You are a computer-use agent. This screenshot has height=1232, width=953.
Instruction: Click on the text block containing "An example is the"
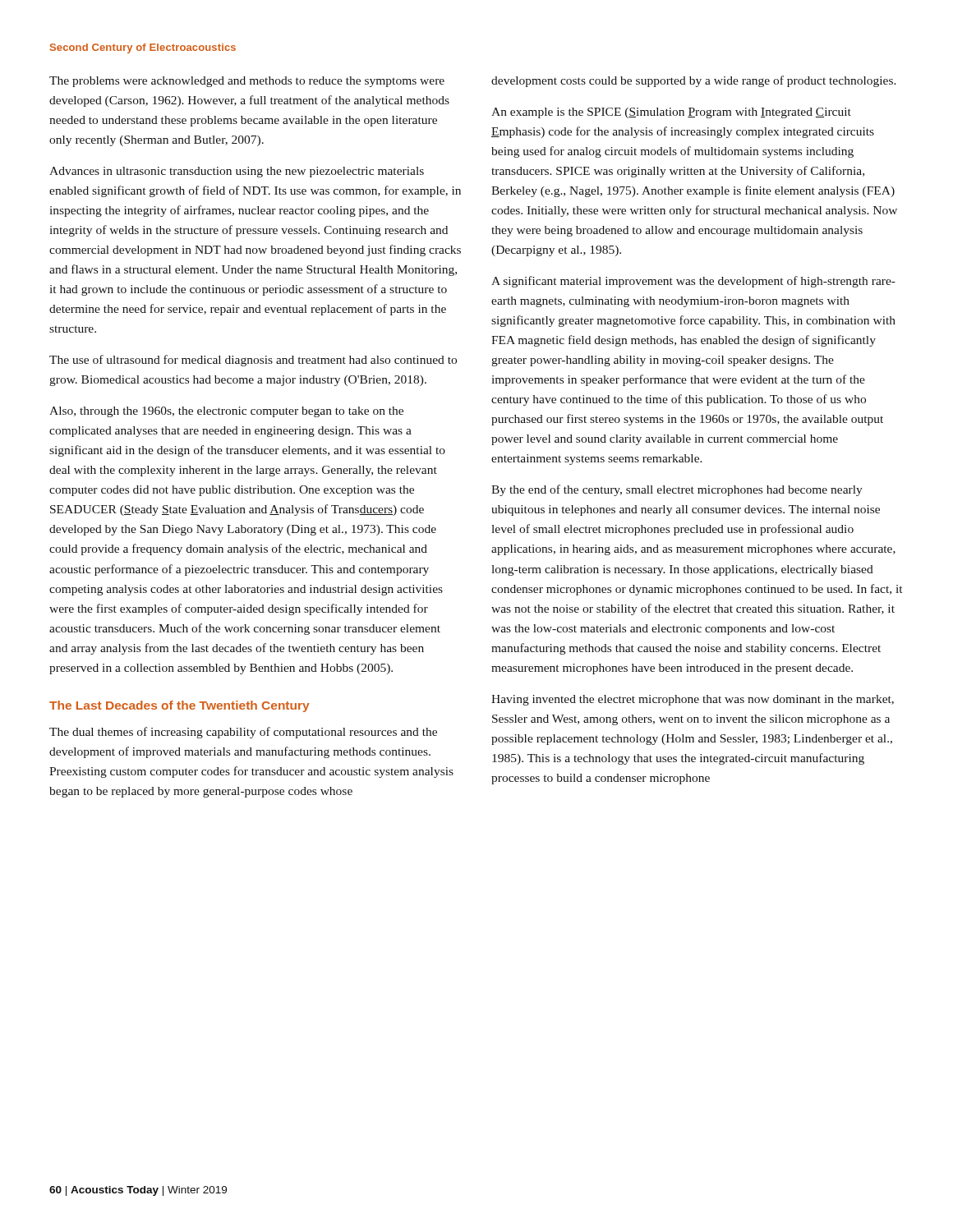coord(698,181)
